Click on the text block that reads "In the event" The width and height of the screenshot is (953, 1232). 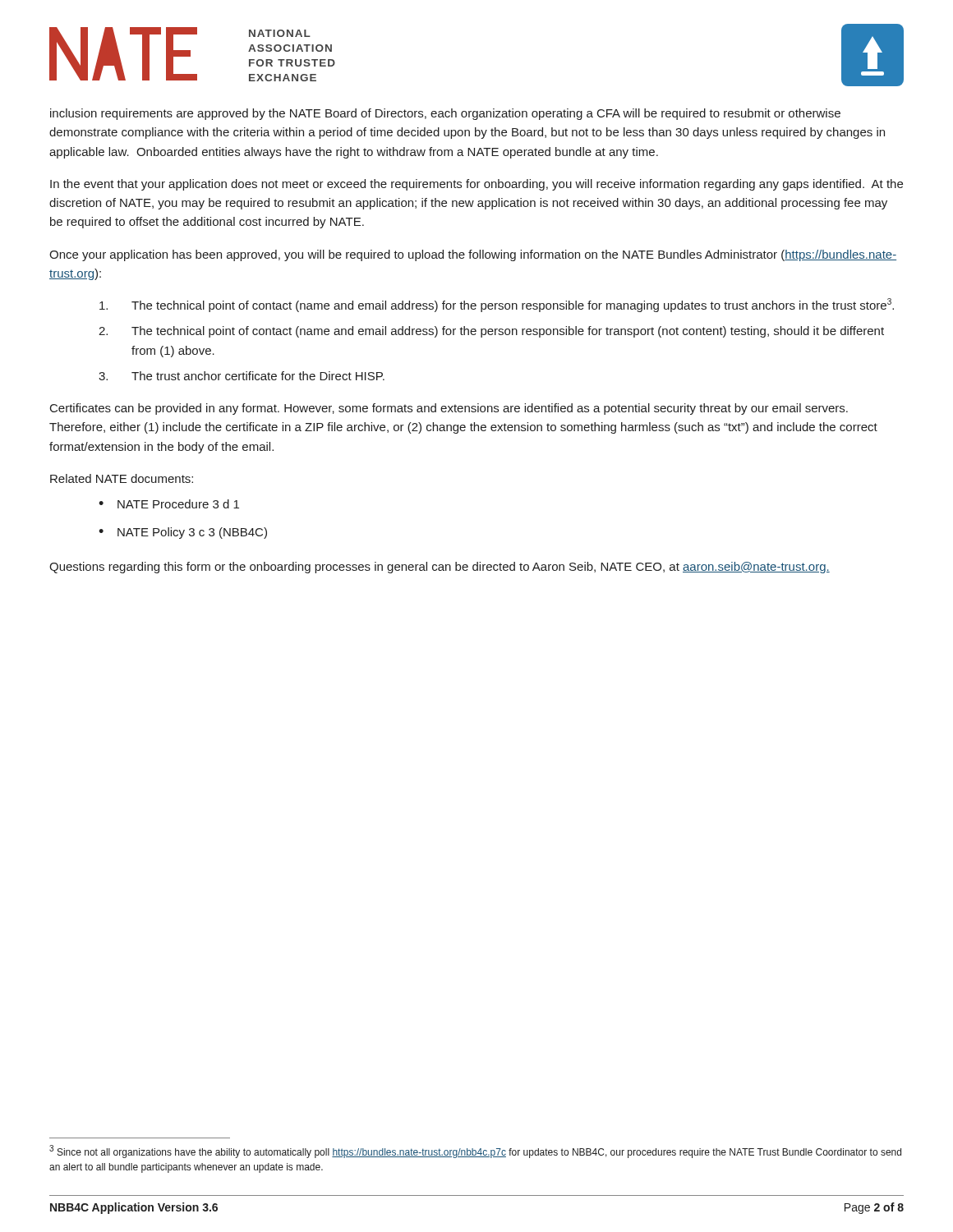[476, 202]
